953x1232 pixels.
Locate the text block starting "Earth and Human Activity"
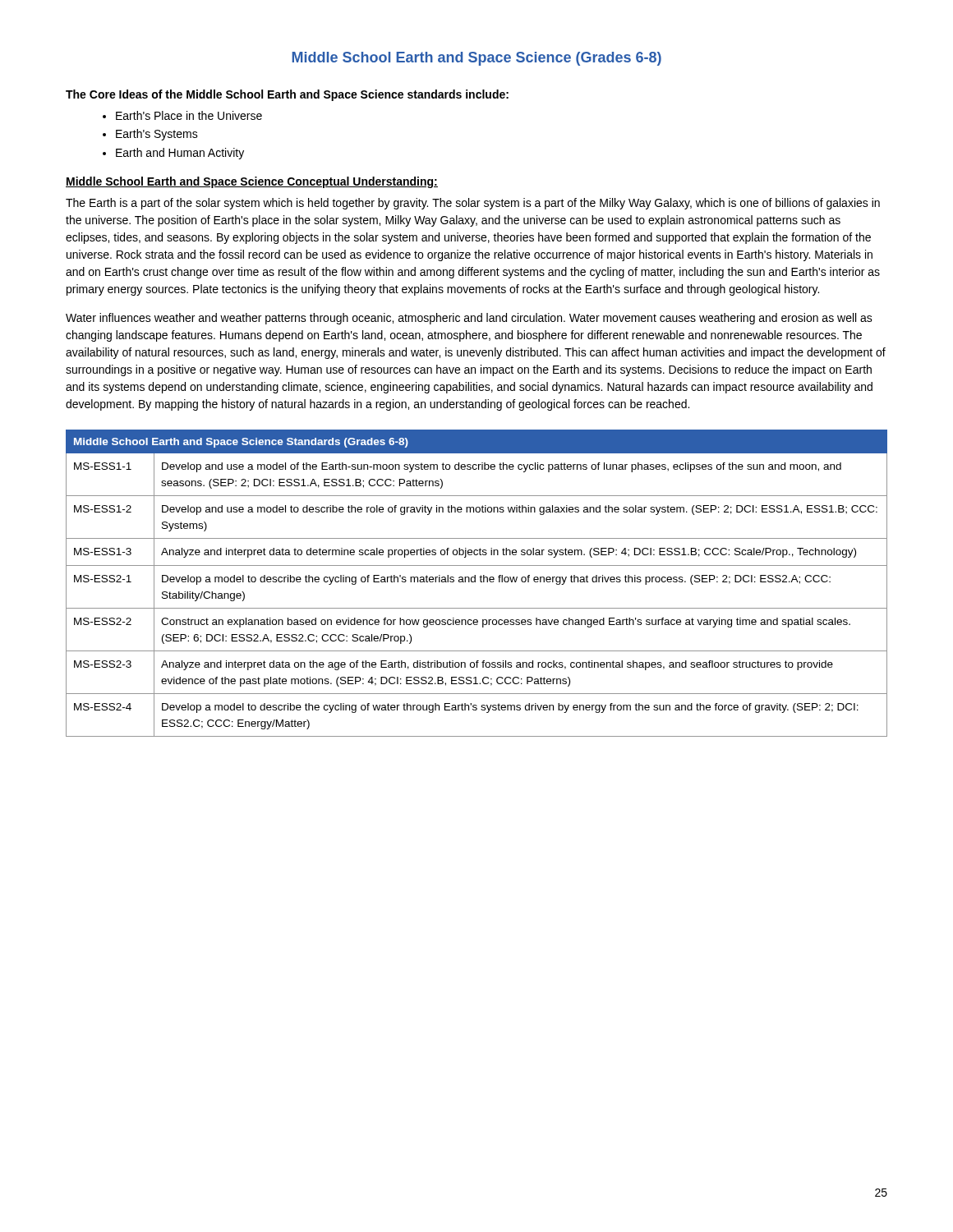point(180,153)
